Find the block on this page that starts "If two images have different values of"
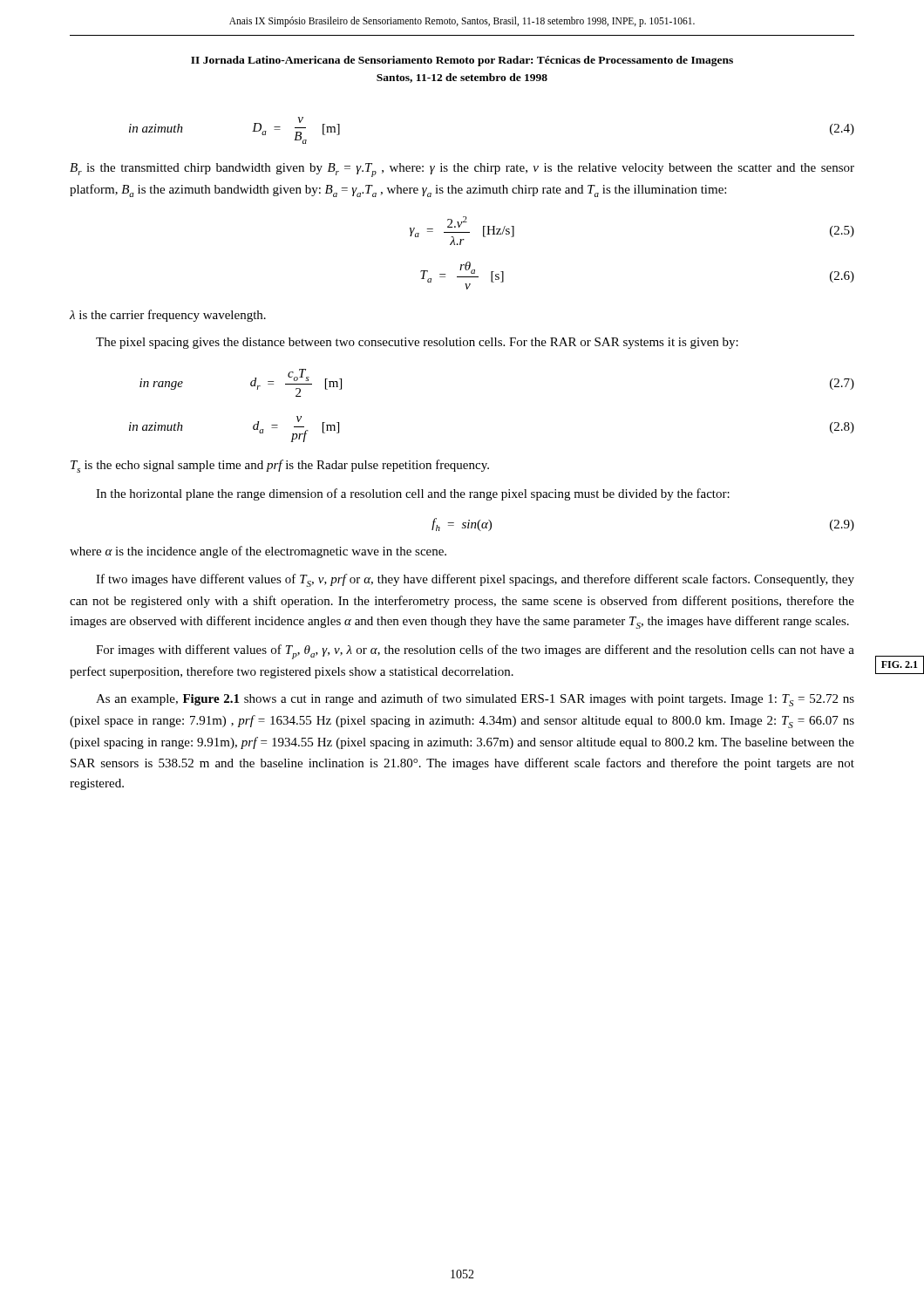This screenshot has width=924, height=1308. [x=462, y=601]
